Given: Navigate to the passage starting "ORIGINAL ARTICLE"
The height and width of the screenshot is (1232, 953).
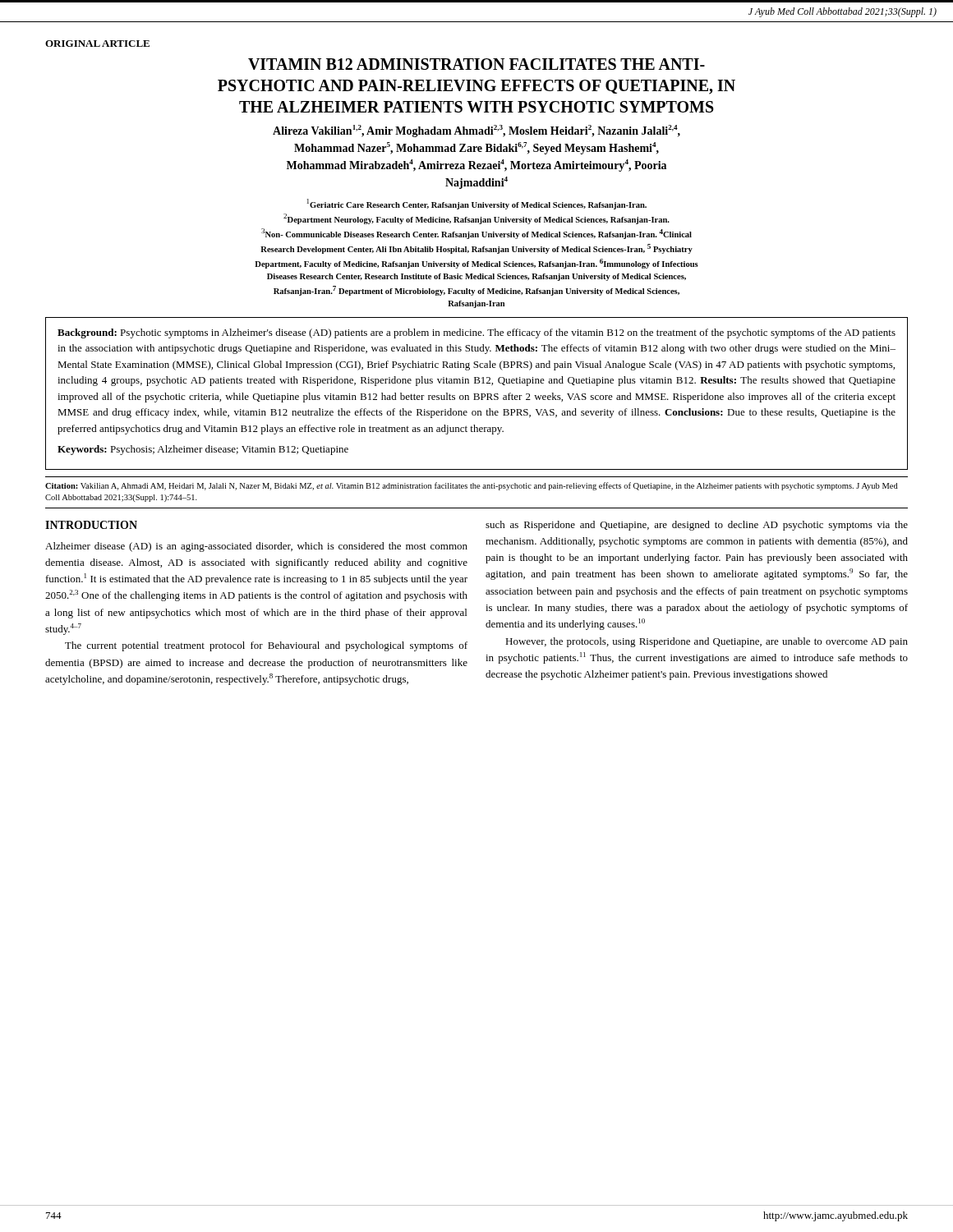Looking at the screenshot, I should click(98, 43).
